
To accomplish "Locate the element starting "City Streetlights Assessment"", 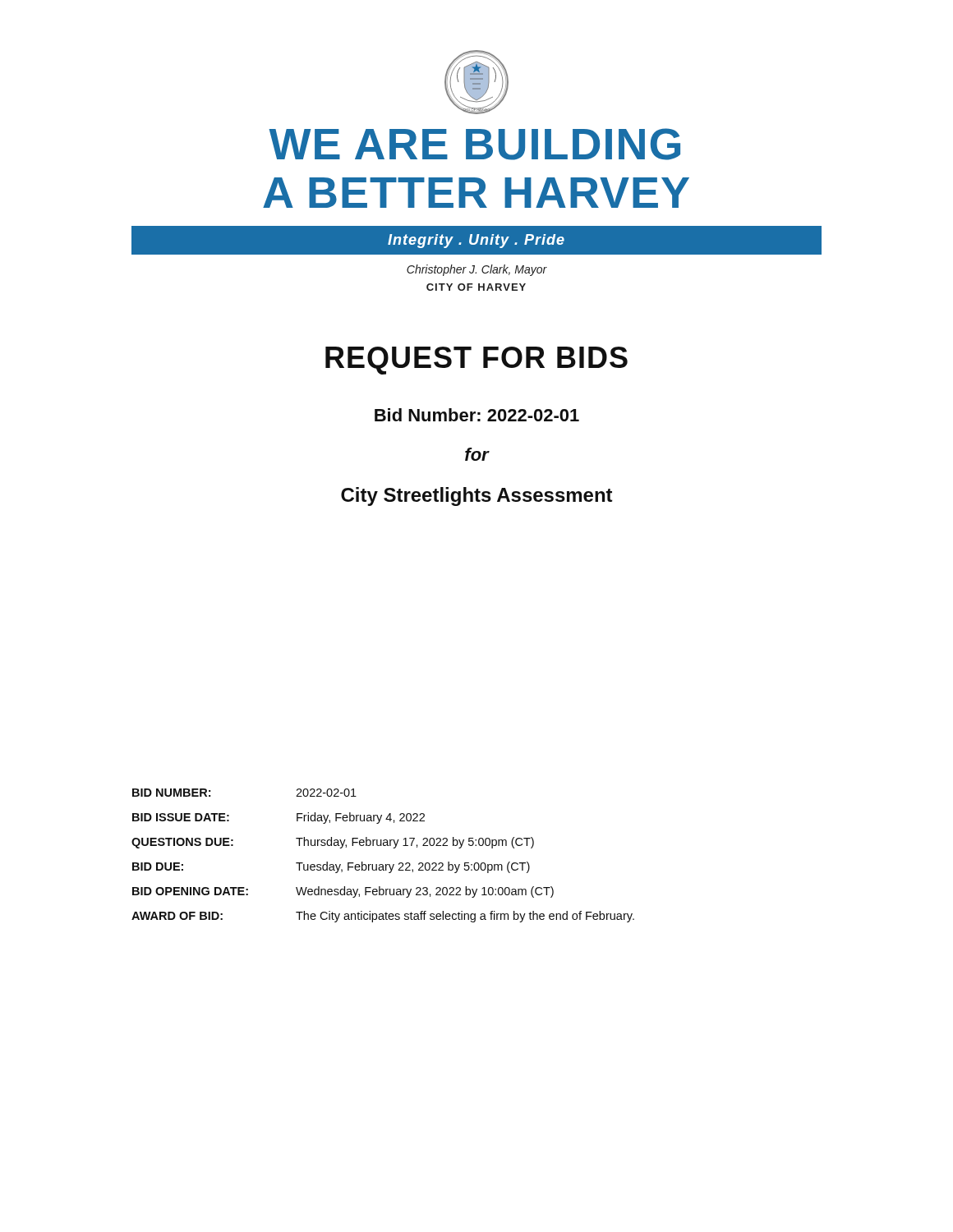I will point(476,495).
